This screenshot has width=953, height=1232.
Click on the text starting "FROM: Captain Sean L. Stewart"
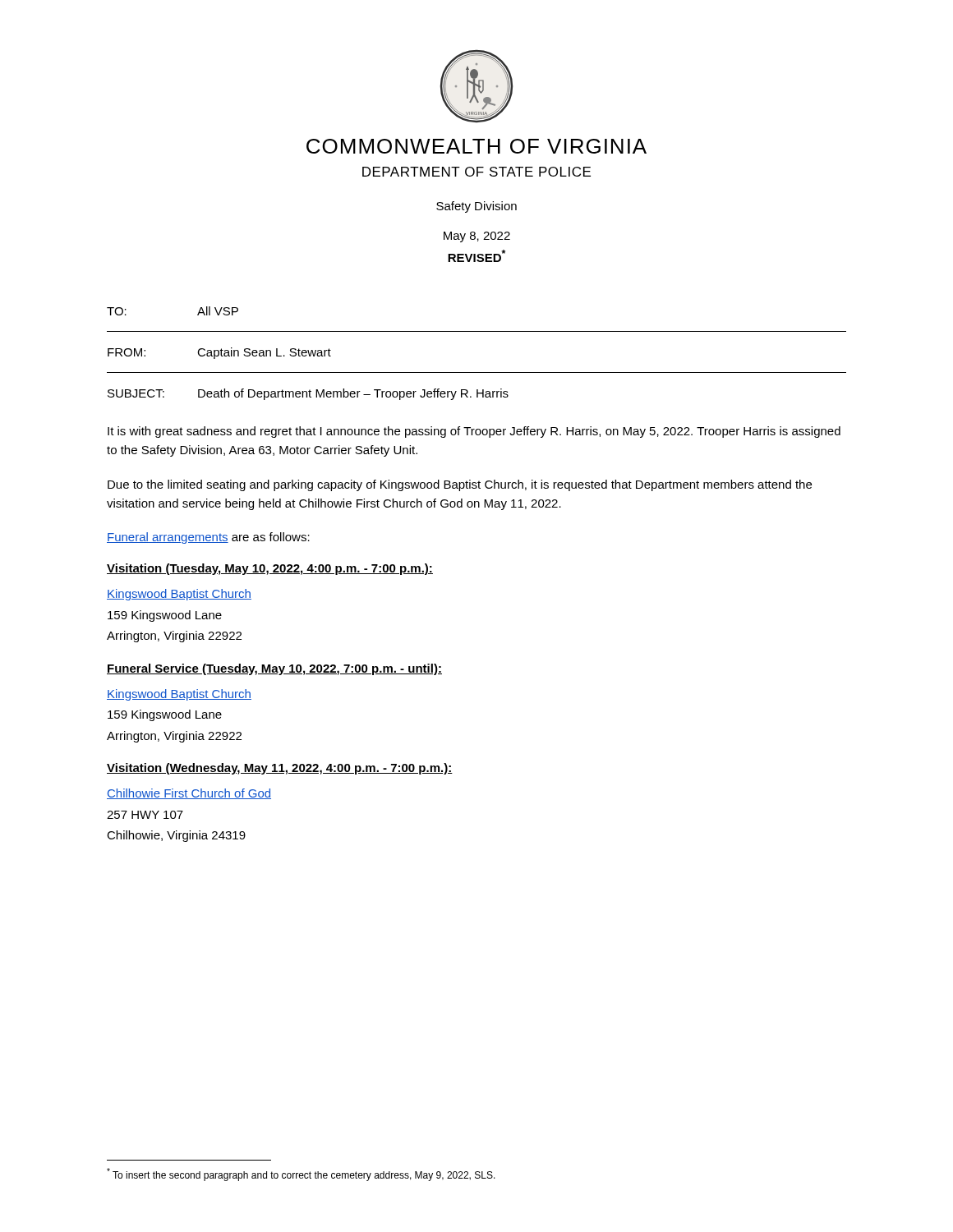219,352
